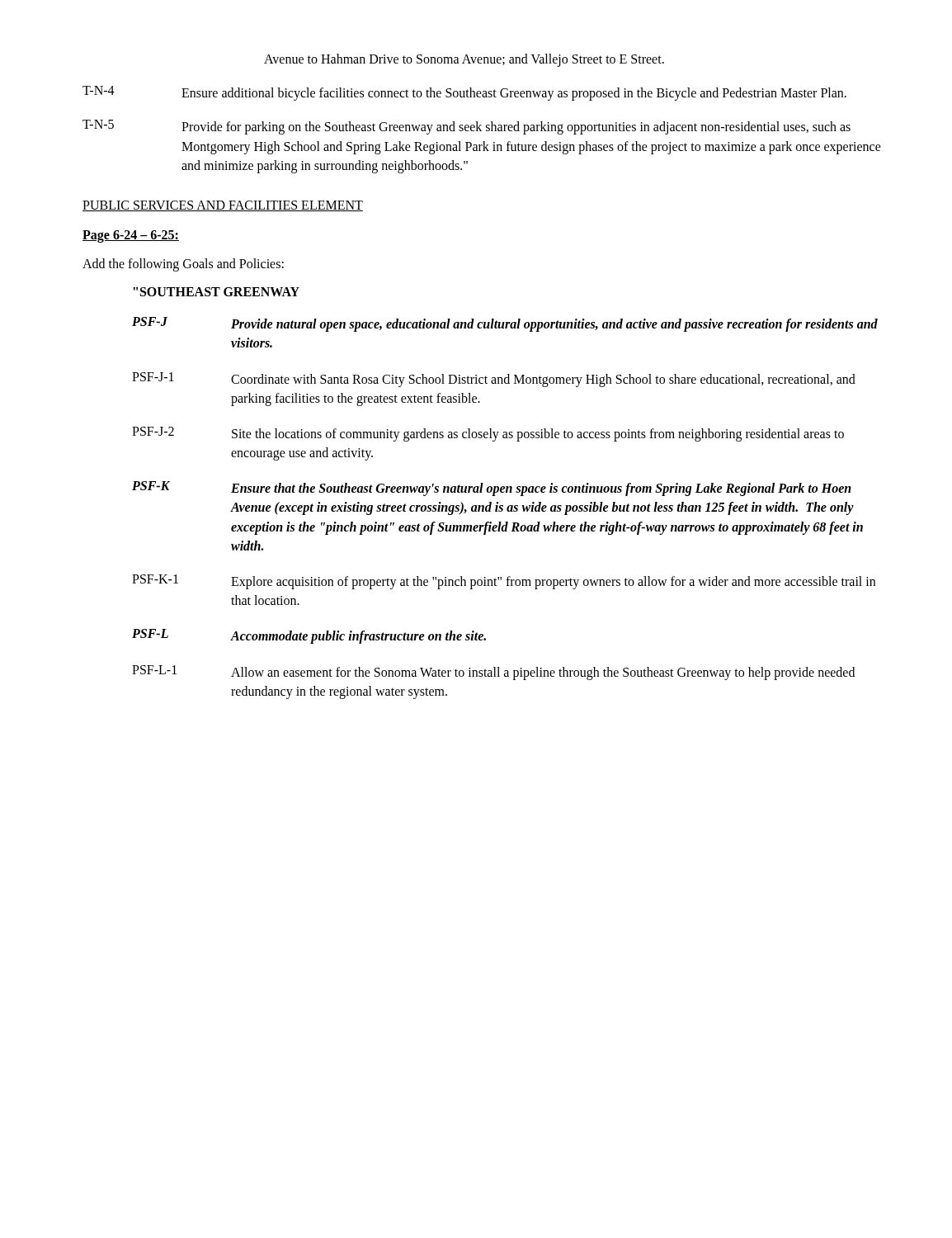This screenshot has height=1238, width=952.
Task: Navigate to the element starting "PSF-K-1 Explore acquisition of property at"
Action: coord(484,591)
